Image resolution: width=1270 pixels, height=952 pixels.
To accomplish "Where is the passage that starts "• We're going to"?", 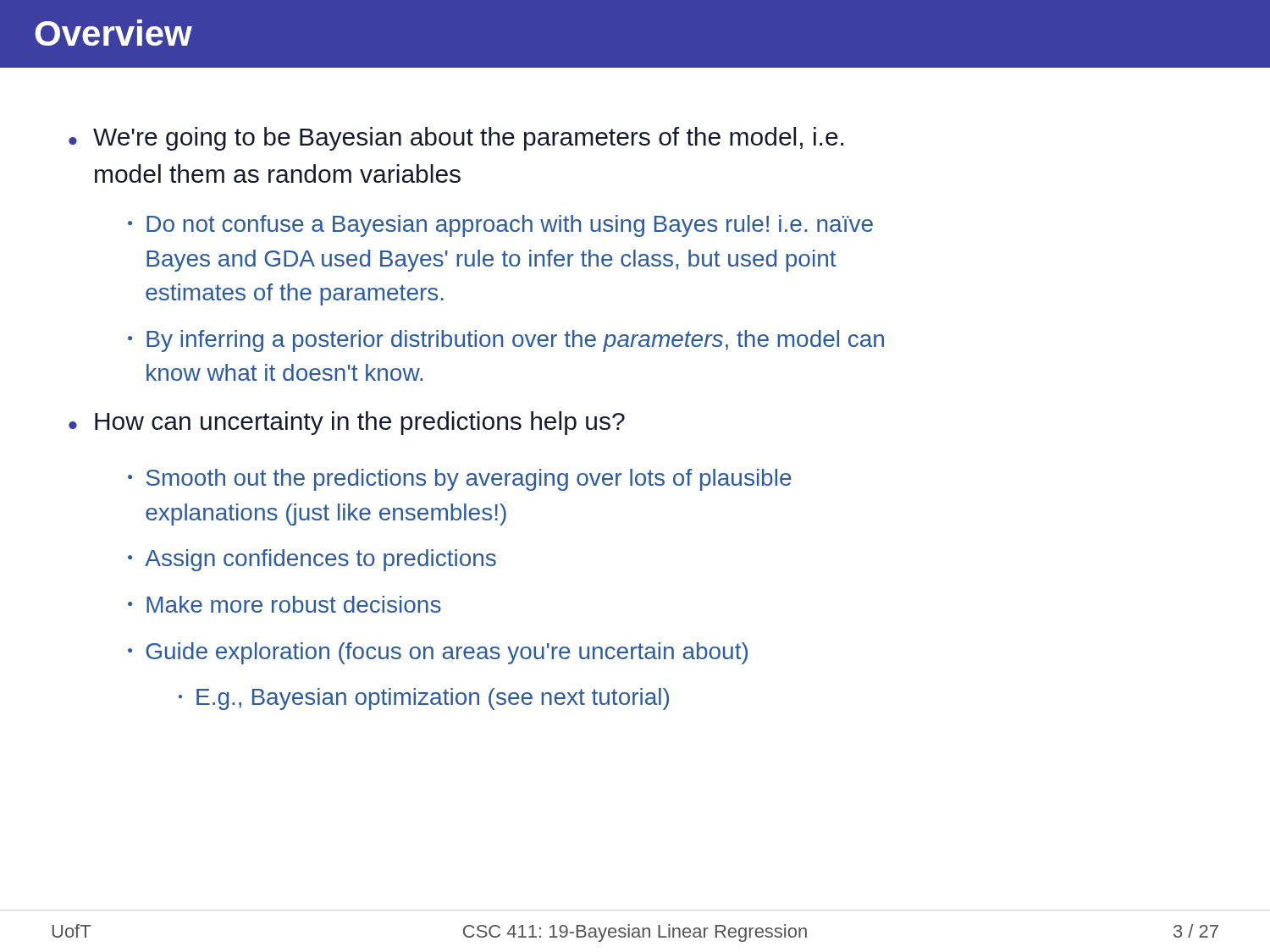I will point(457,155).
